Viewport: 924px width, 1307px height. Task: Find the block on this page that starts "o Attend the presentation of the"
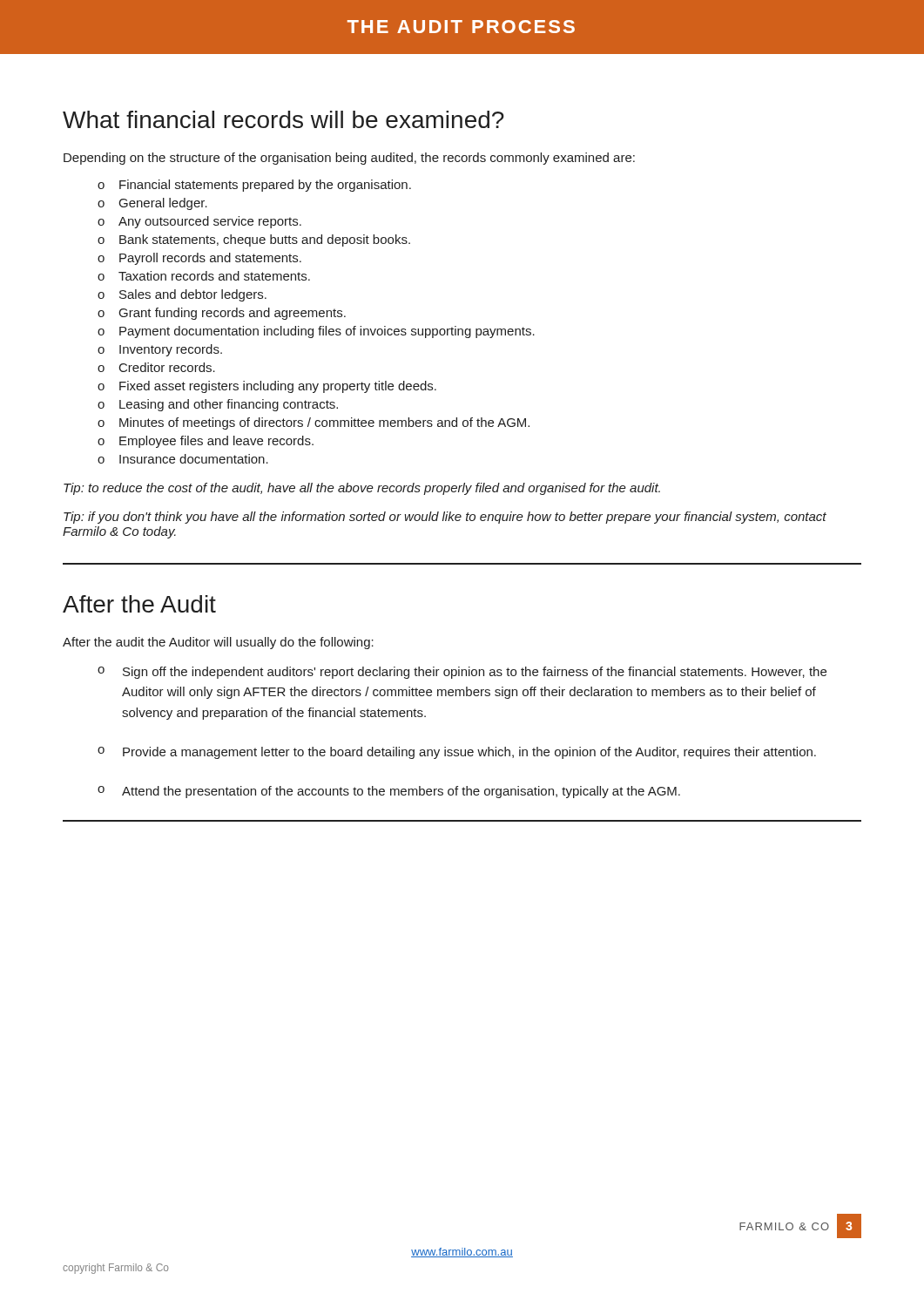[x=479, y=791]
